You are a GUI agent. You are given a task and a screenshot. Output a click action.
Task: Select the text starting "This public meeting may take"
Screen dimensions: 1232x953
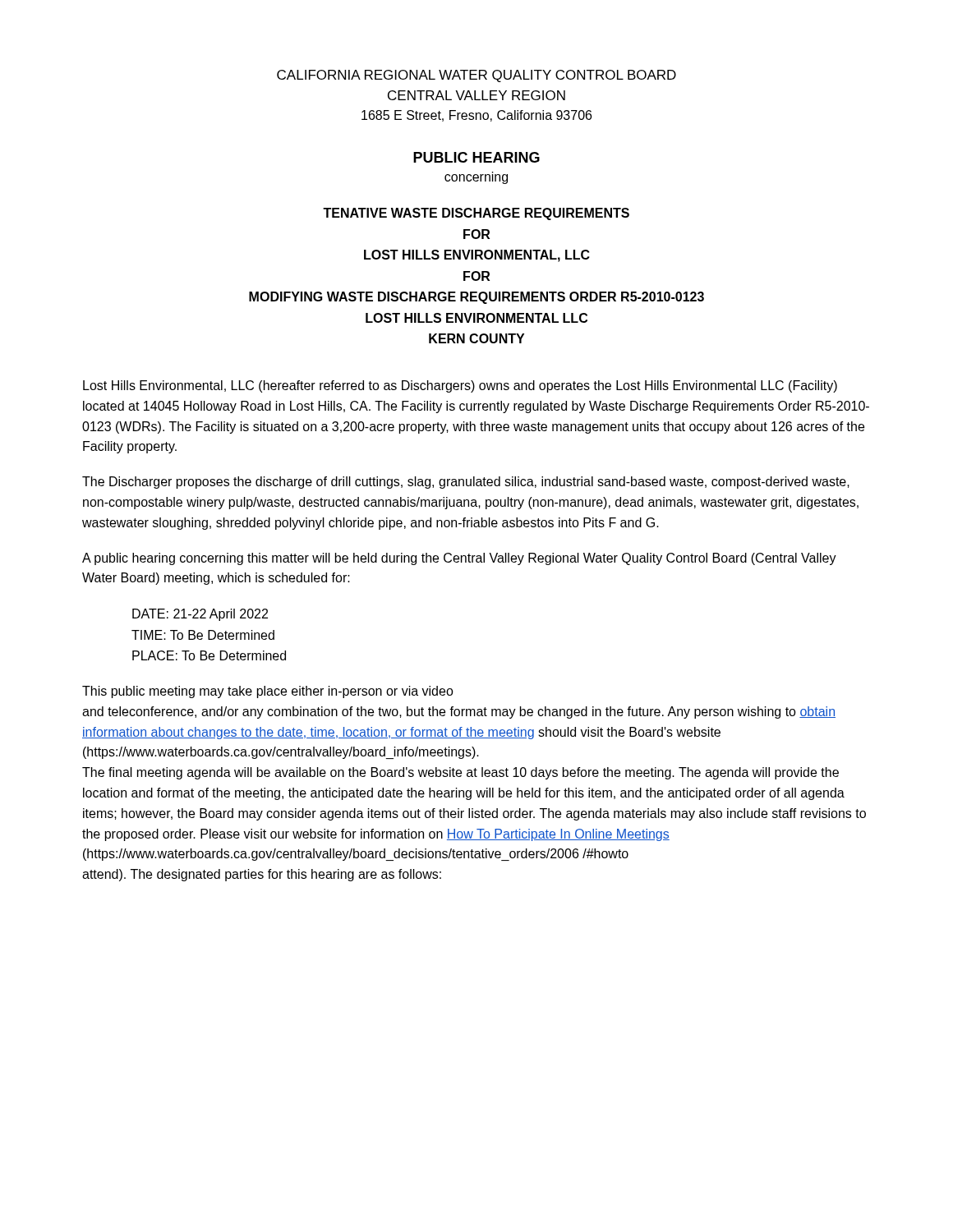pos(474,783)
